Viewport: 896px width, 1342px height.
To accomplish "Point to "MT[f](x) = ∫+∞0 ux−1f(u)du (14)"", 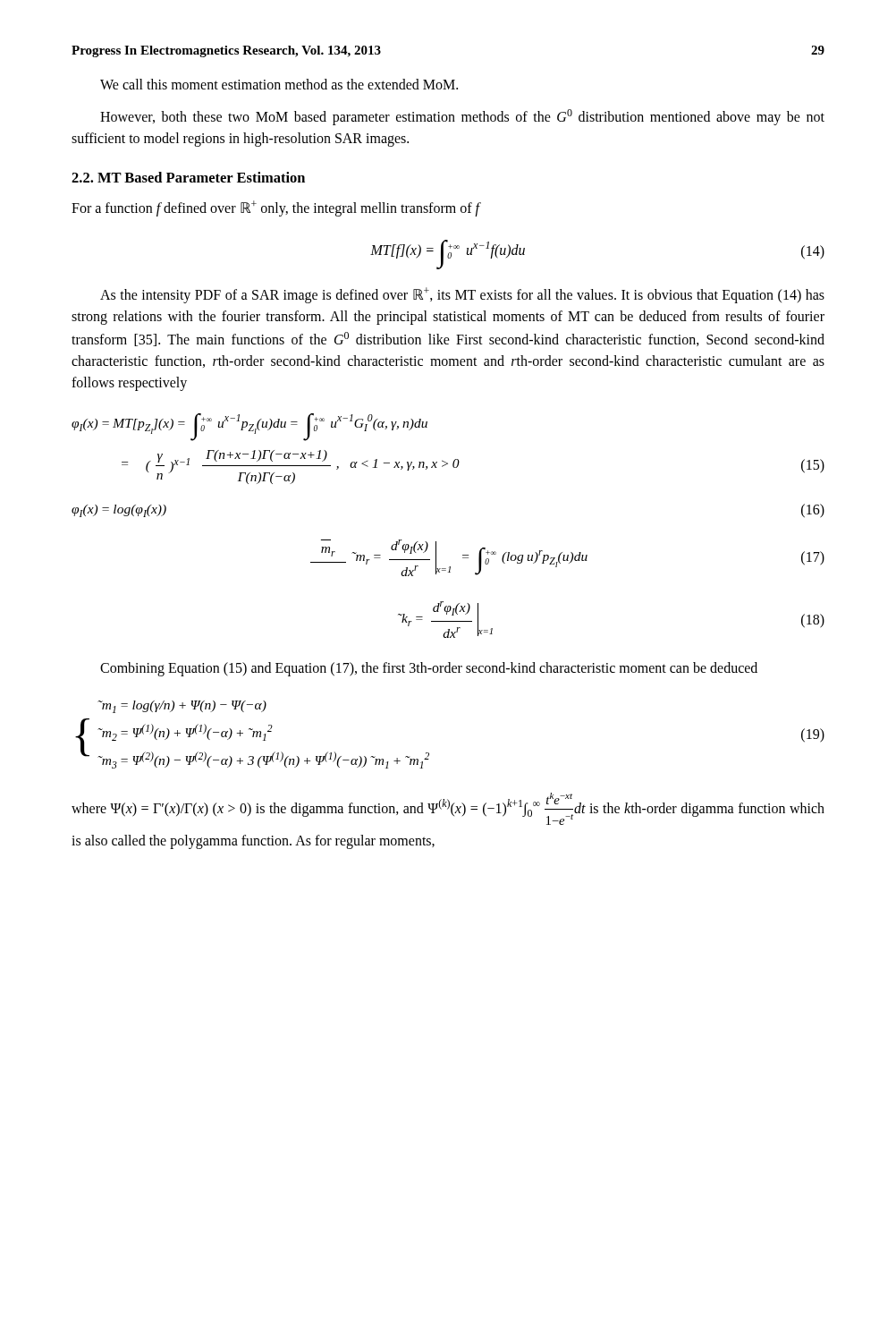I will click(448, 251).
